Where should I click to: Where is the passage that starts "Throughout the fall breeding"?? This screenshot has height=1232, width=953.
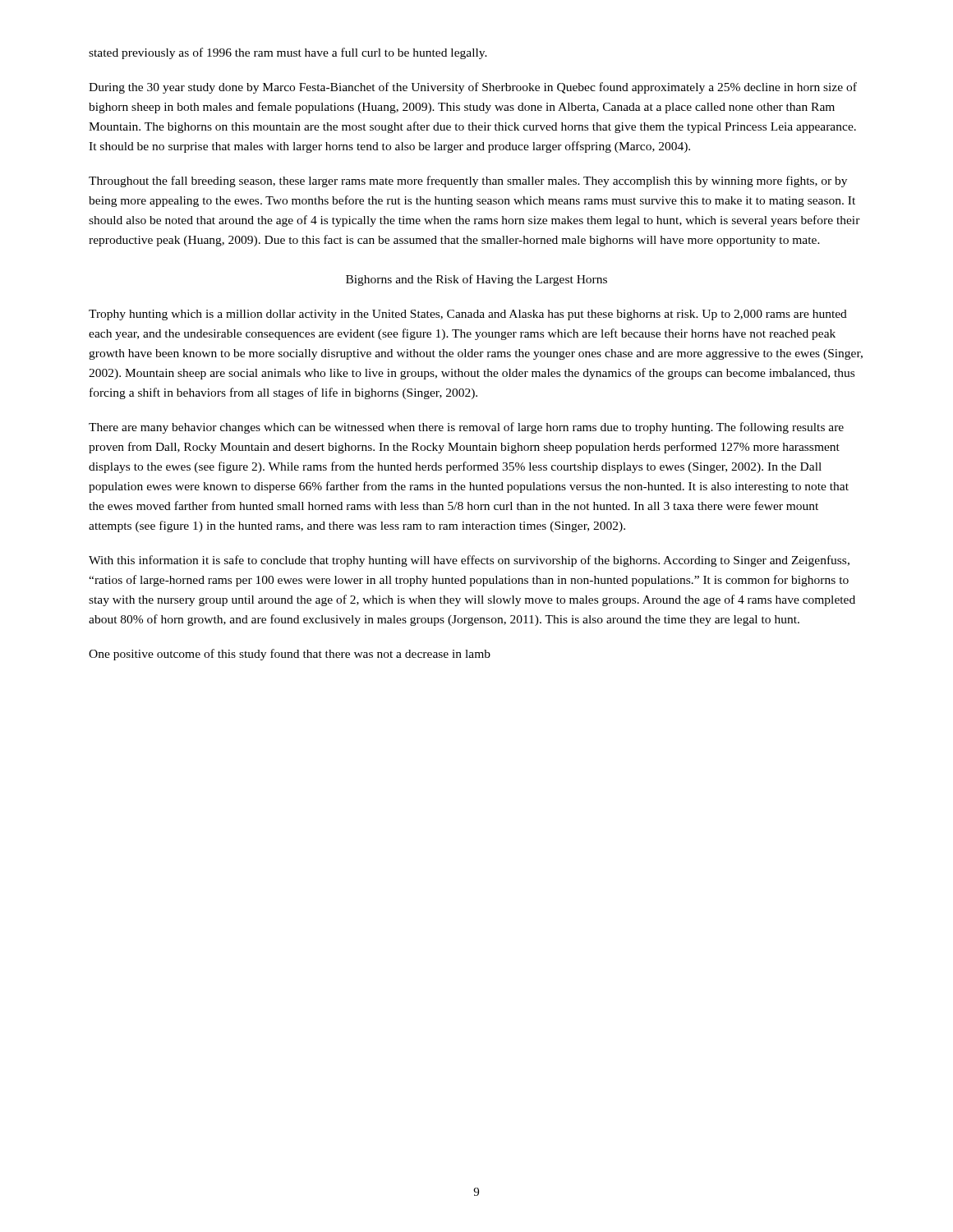point(474,210)
